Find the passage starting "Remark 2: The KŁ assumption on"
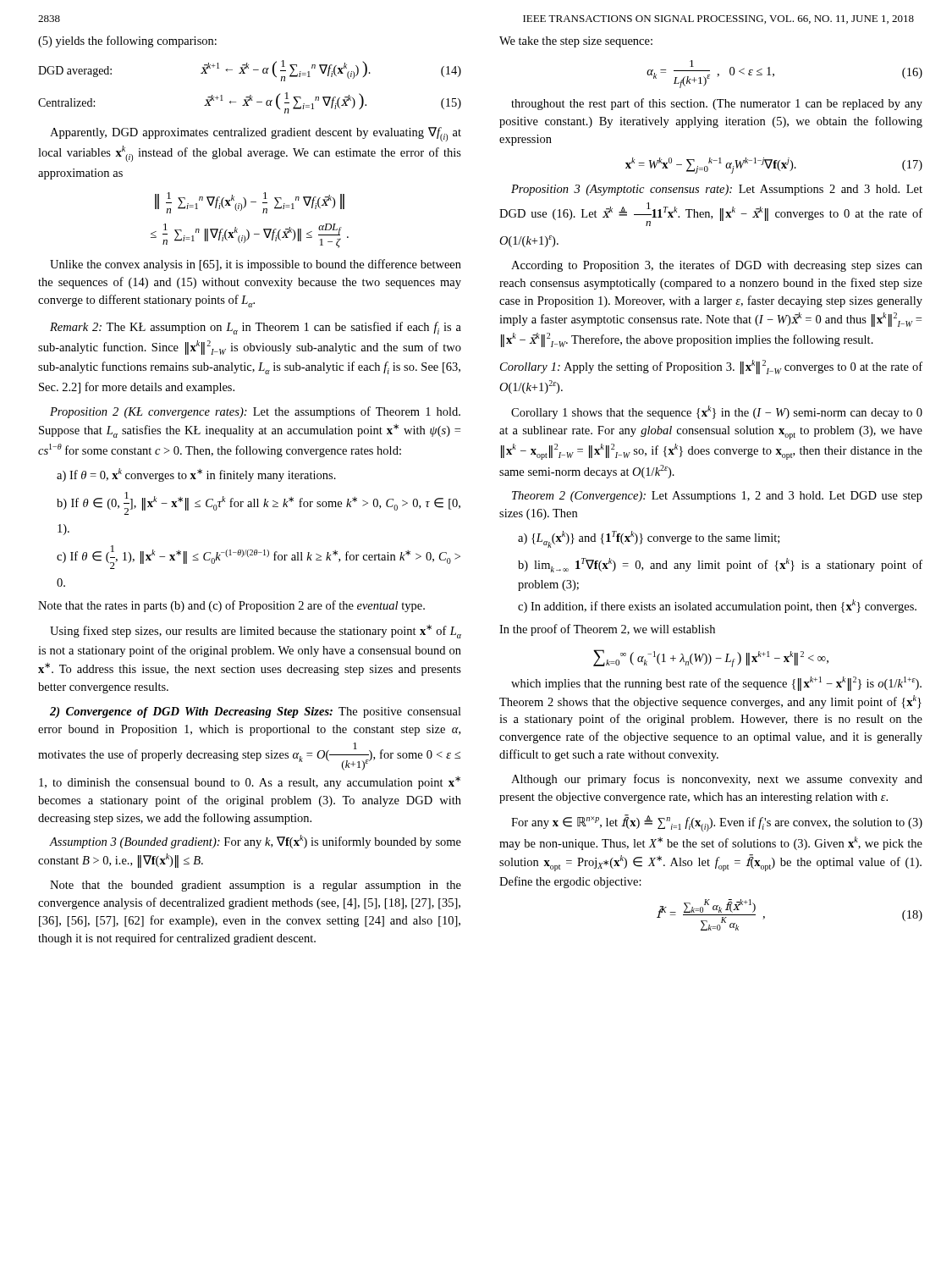 250,357
